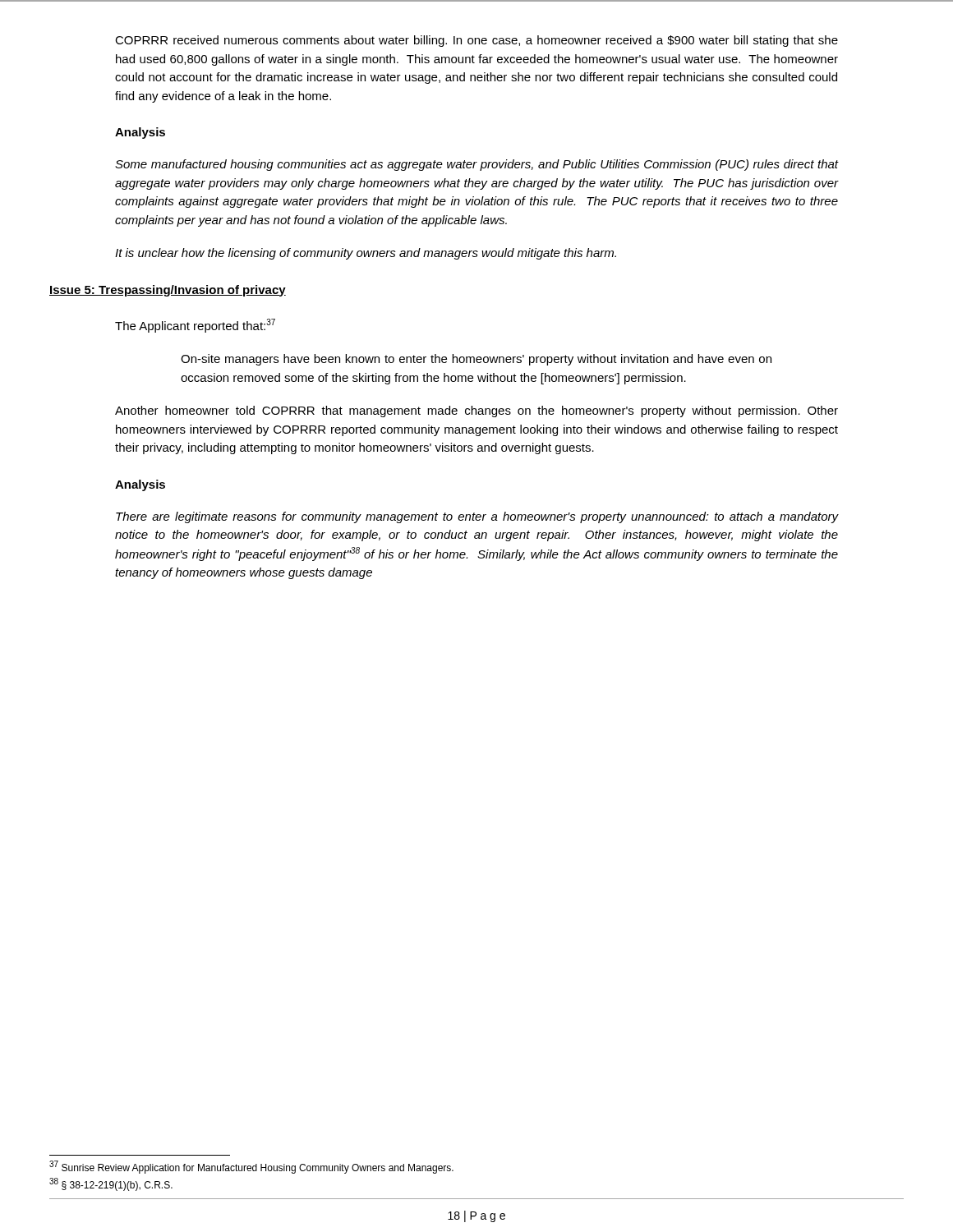Image resolution: width=953 pixels, height=1232 pixels.
Task: Select the text that says "The Applicant reported that:37"
Action: click(x=195, y=326)
